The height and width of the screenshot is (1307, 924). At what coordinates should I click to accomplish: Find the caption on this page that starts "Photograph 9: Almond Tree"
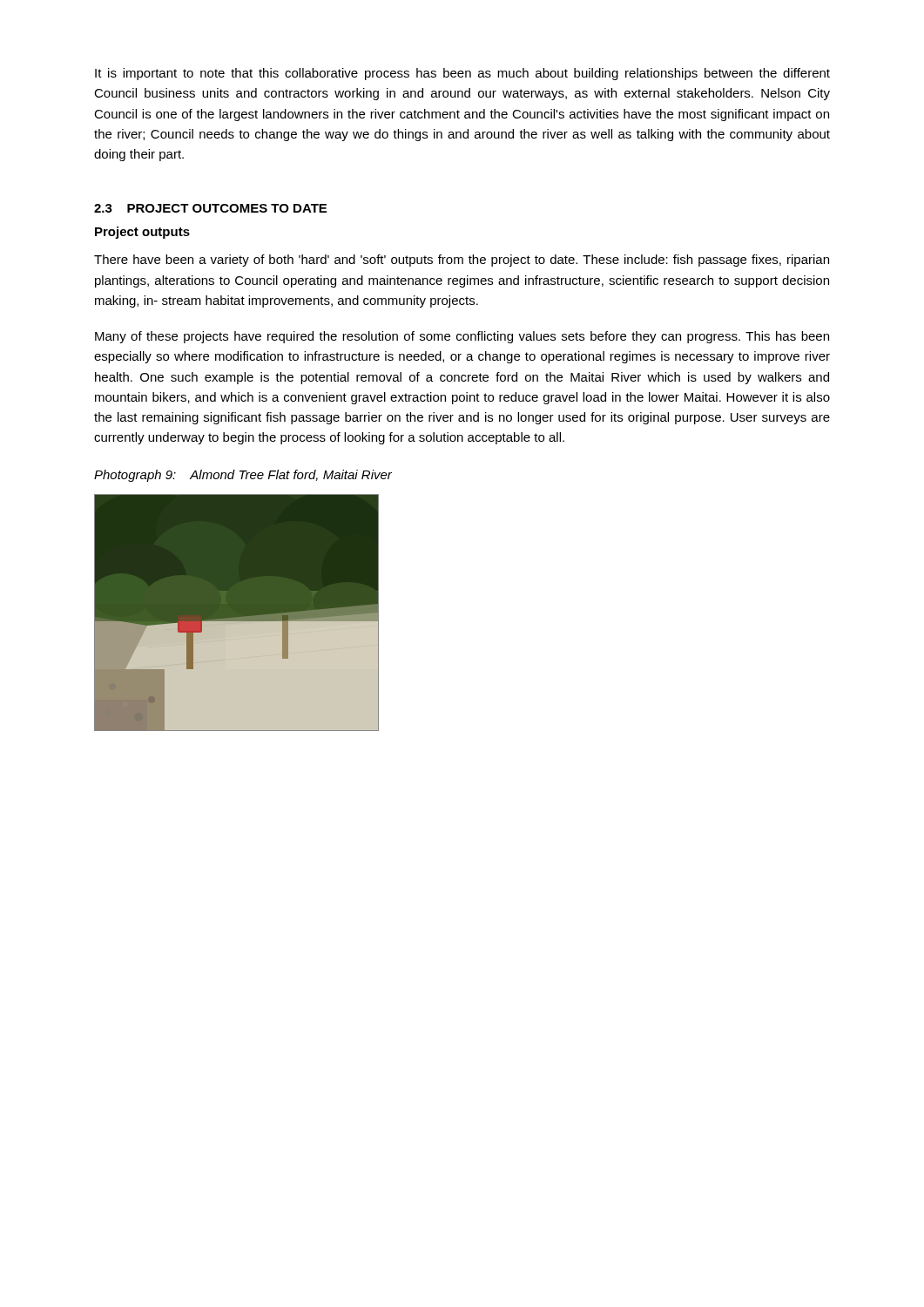point(243,474)
